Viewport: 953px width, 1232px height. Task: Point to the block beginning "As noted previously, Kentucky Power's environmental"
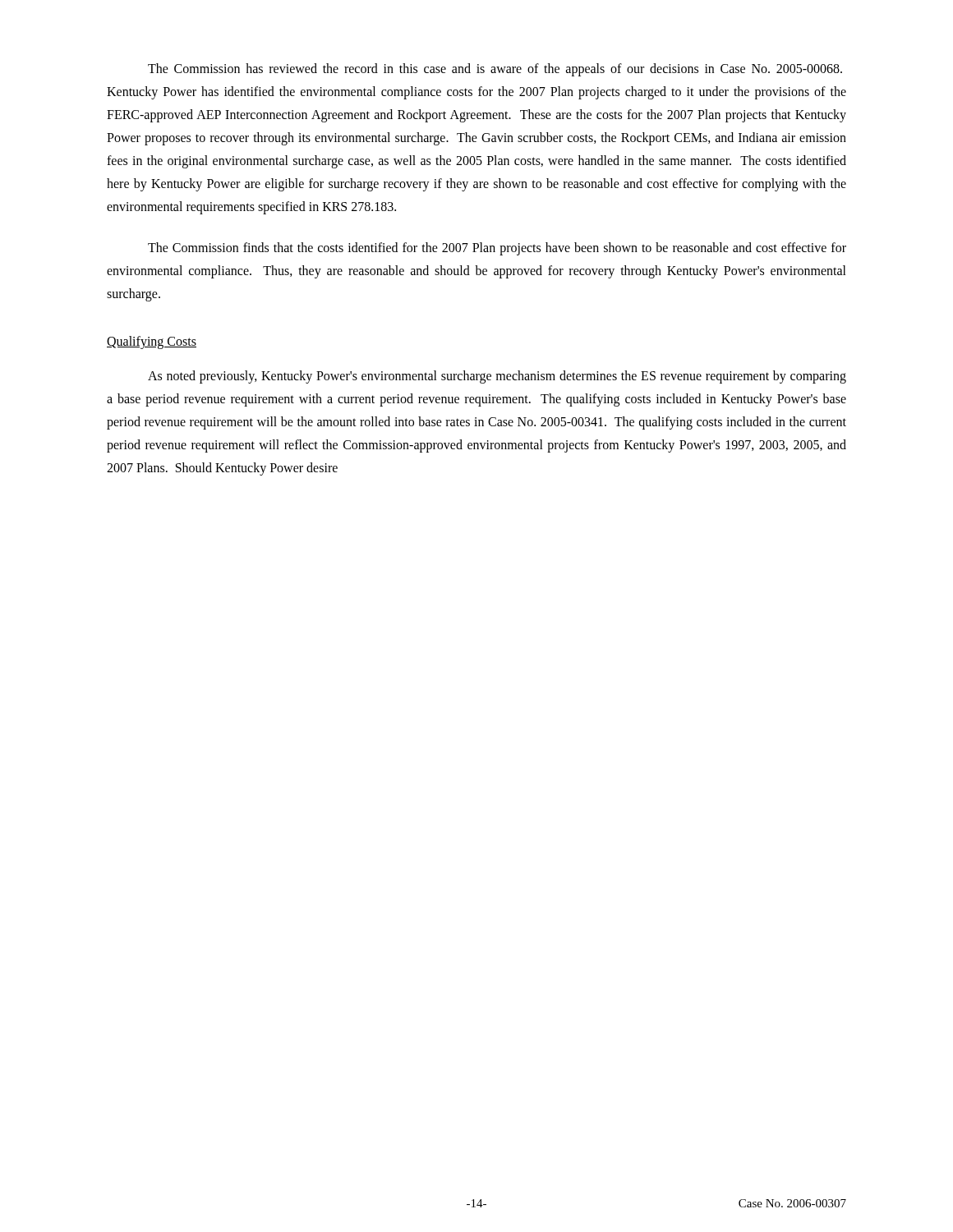pyautogui.click(x=476, y=422)
